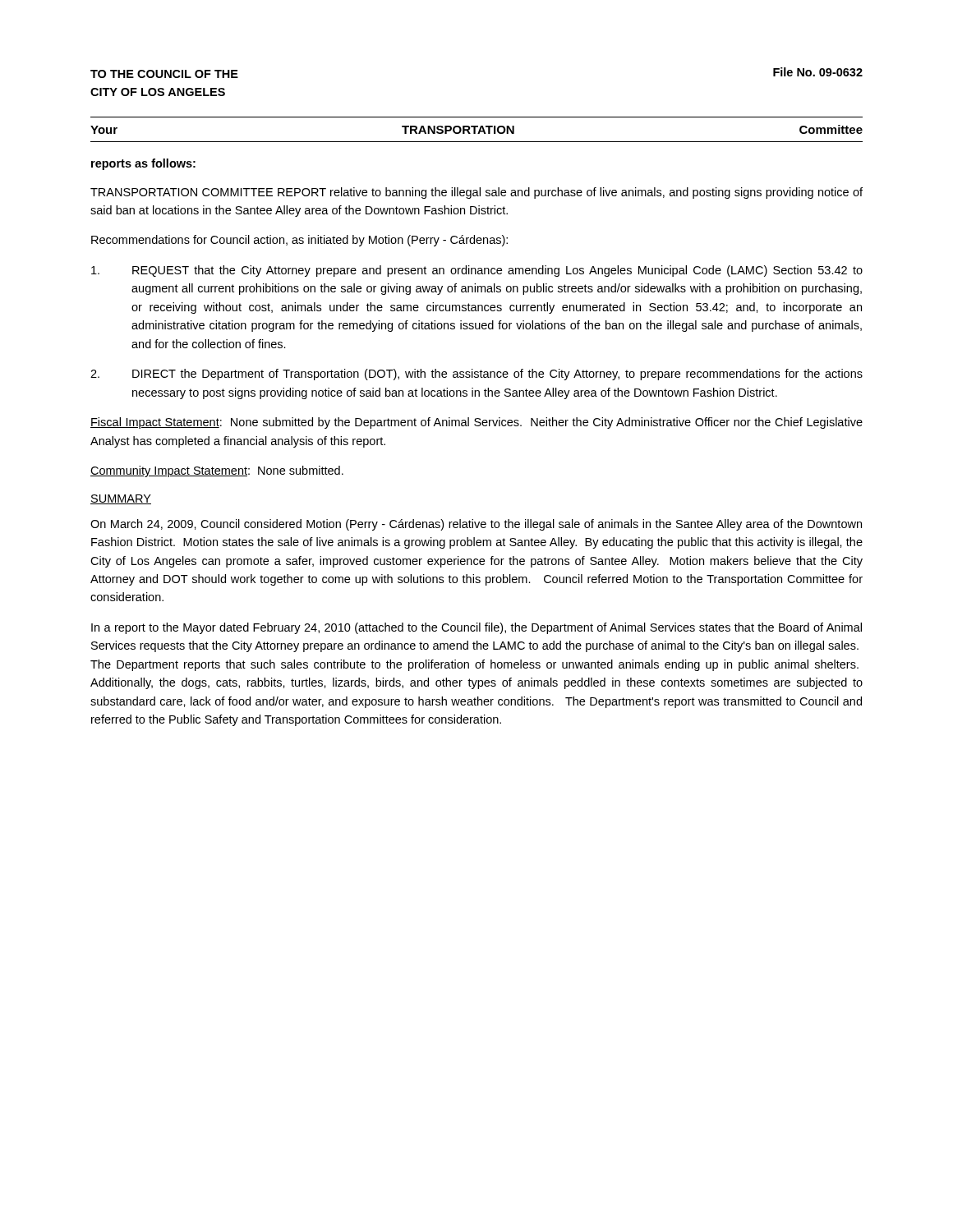This screenshot has height=1232, width=953.
Task: Select the text block that says "TRANSPORTATION COMMITTEE REPORT relative to"
Action: (x=476, y=201)
